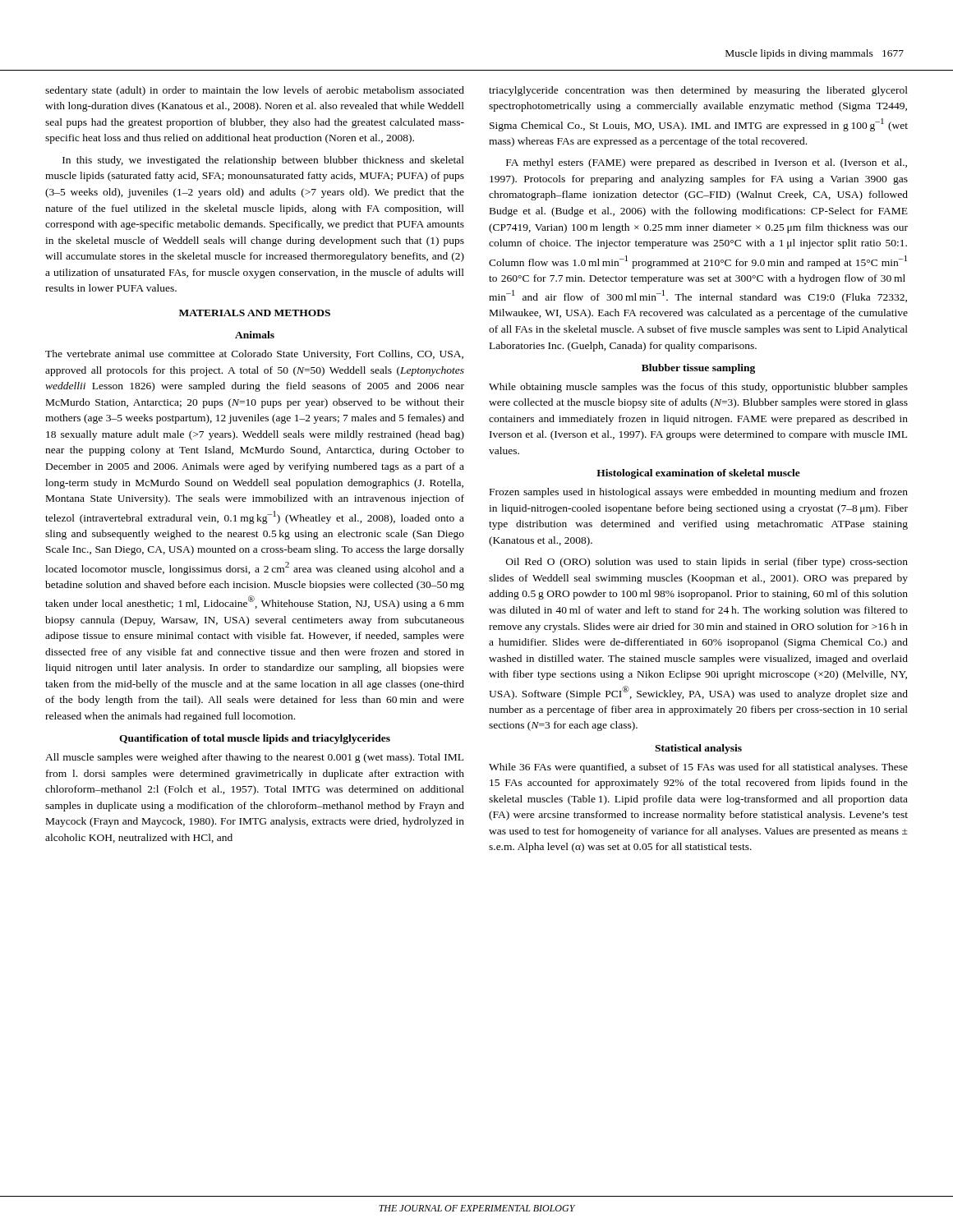Find the region starting "Blubber tissue sampling"
The image size is (953, 1232).
(698, 368)
